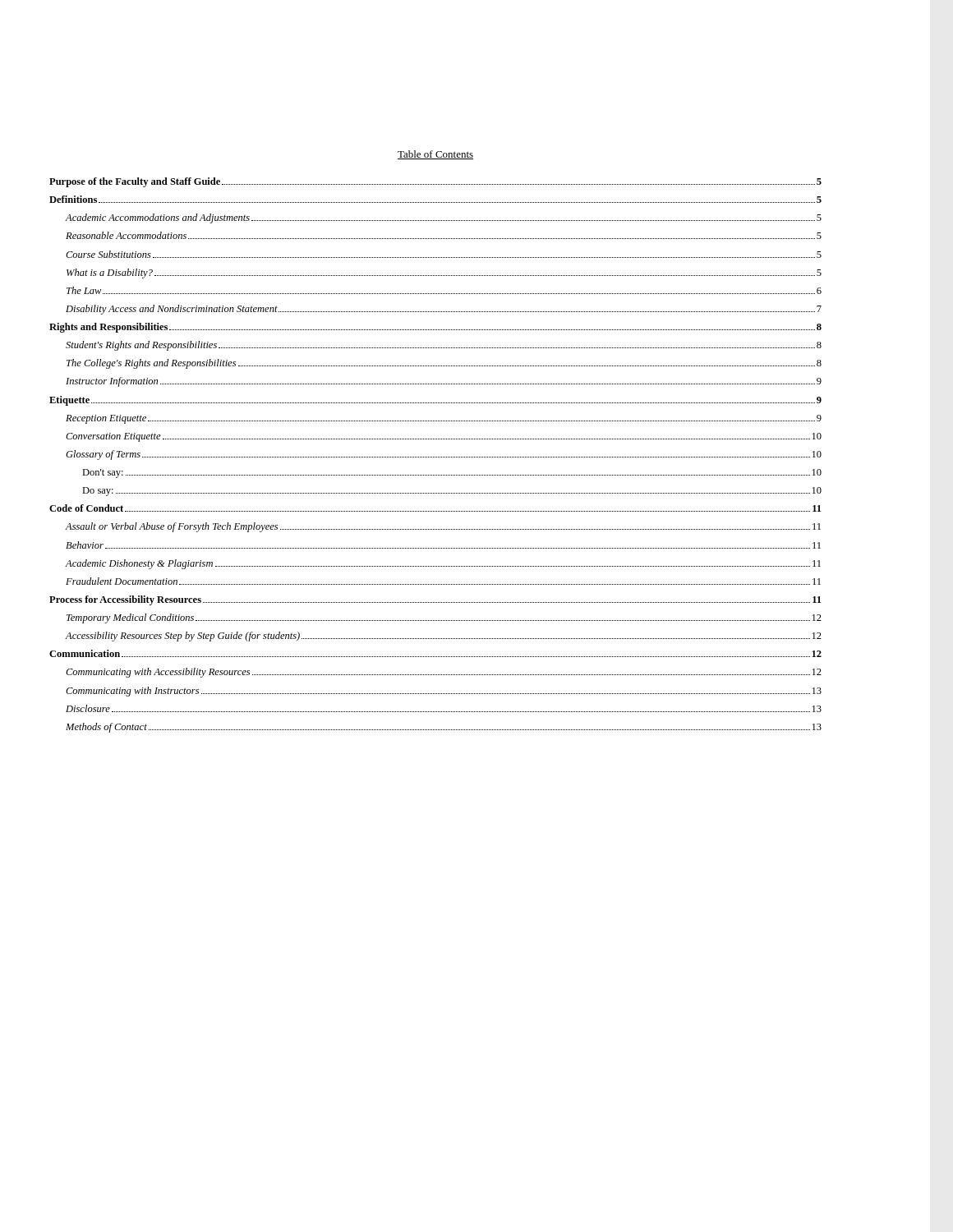The height and width of the screenshot is (1232, 953).
Task: Find the list item that says "Disclosure 13"
Action: tap(435, 709)
